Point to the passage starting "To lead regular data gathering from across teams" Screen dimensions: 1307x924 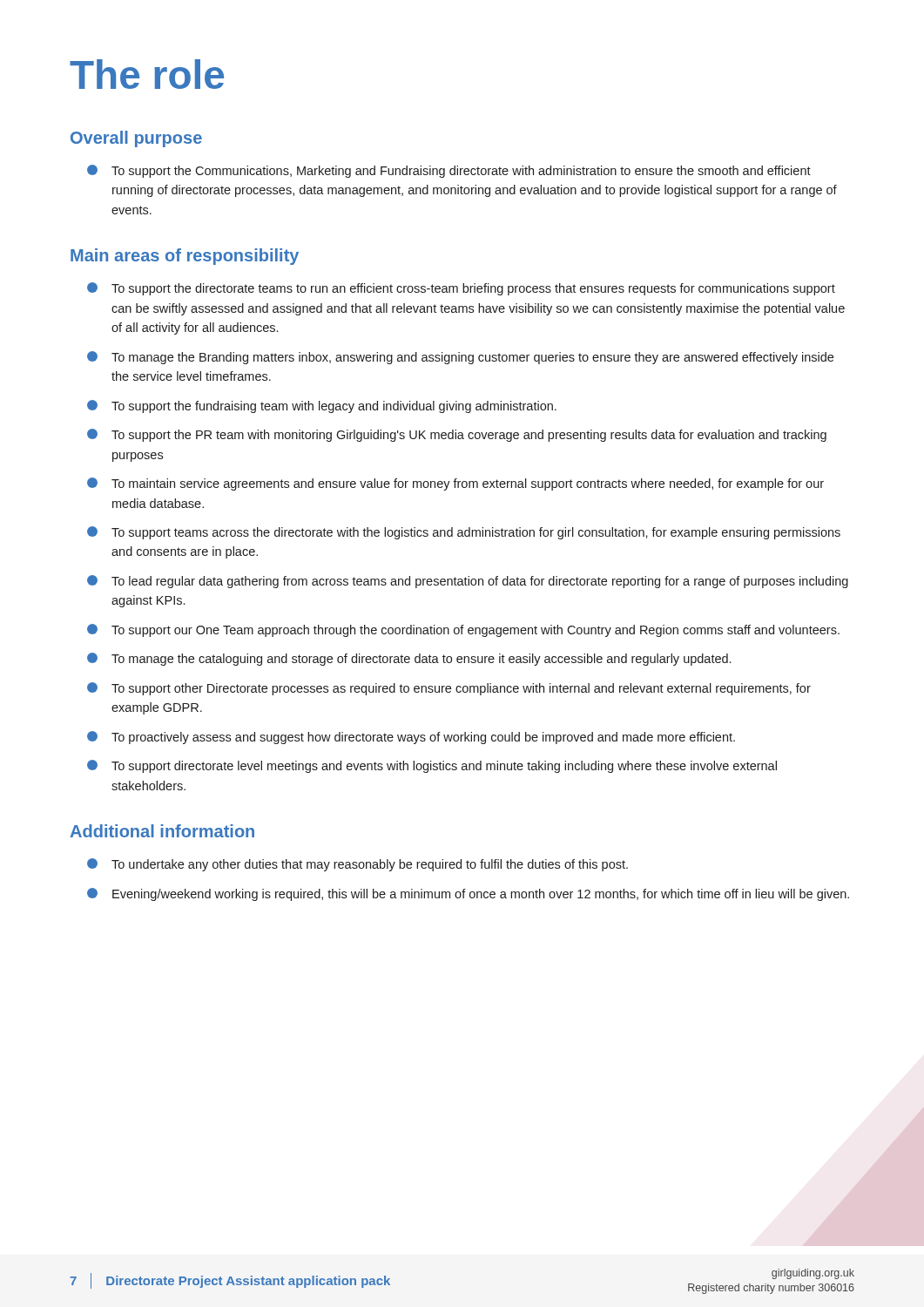pos(471,591)
